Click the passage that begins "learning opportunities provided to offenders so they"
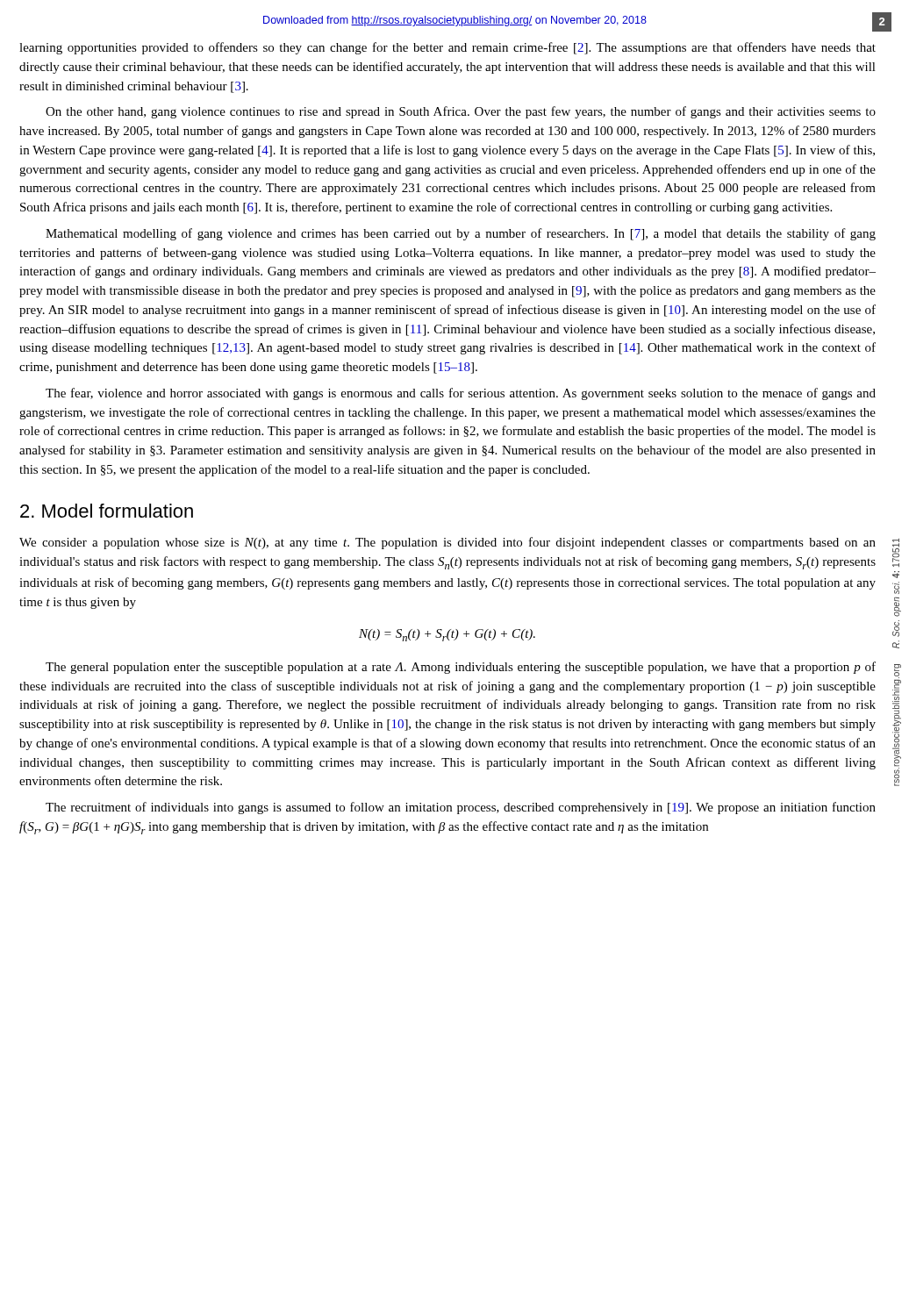Image resolution: width=909 pixels, height=1316 pixels. [x=447, y=66]
